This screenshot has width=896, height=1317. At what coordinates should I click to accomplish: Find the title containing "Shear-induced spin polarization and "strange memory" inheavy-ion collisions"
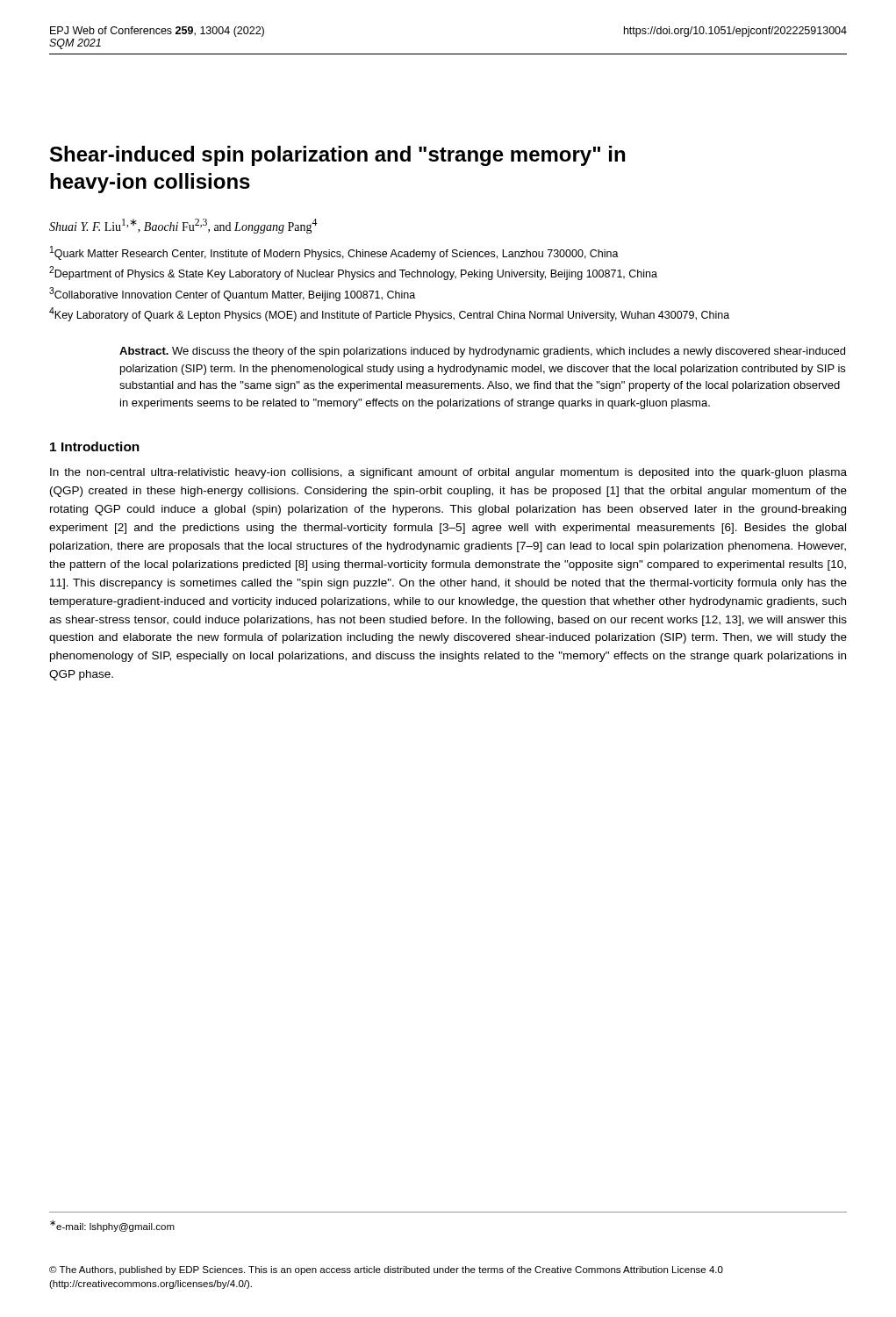(x=448, y=168)
